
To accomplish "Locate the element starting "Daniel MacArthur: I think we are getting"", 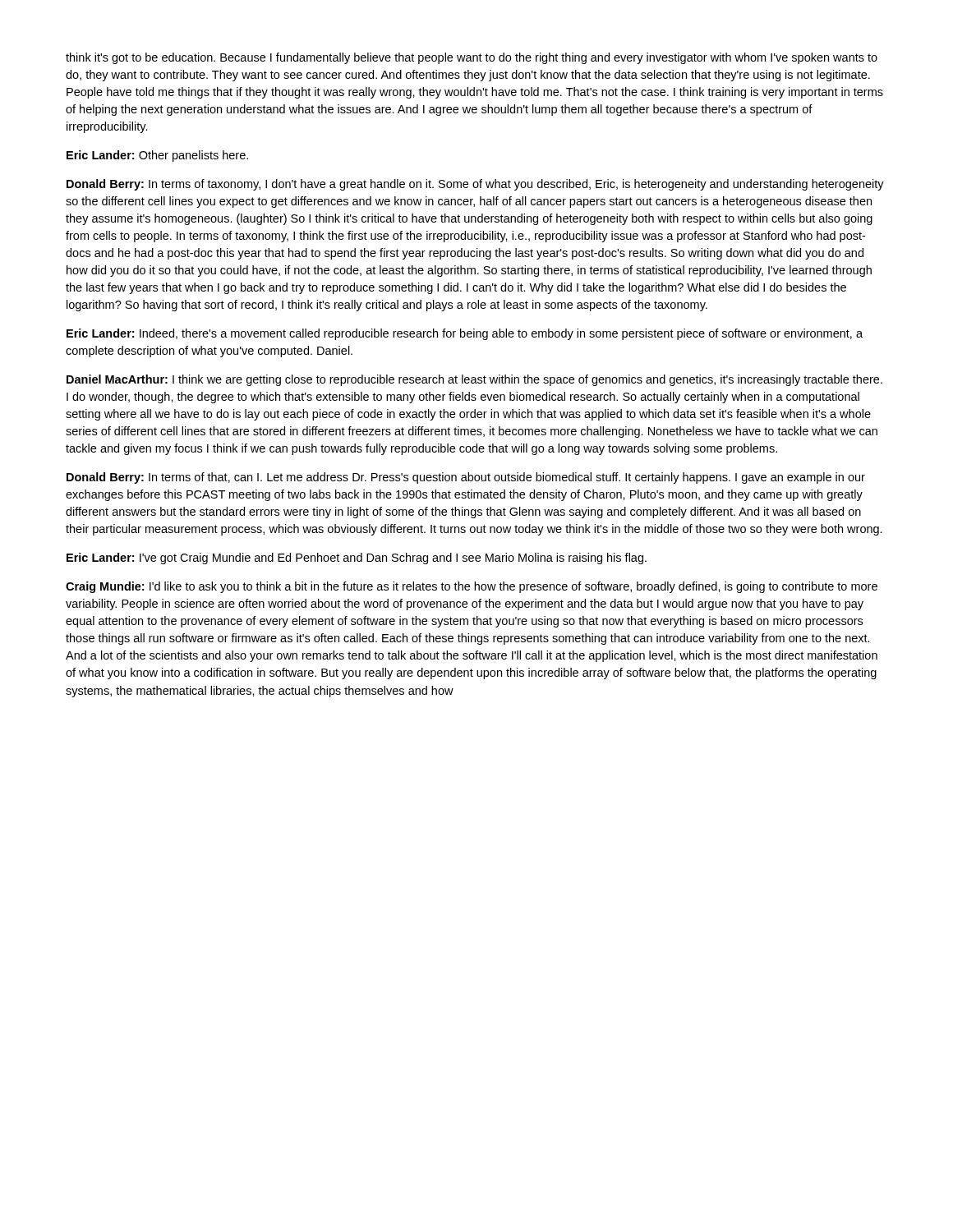I will pyautogui.click(x=474, y=414).
